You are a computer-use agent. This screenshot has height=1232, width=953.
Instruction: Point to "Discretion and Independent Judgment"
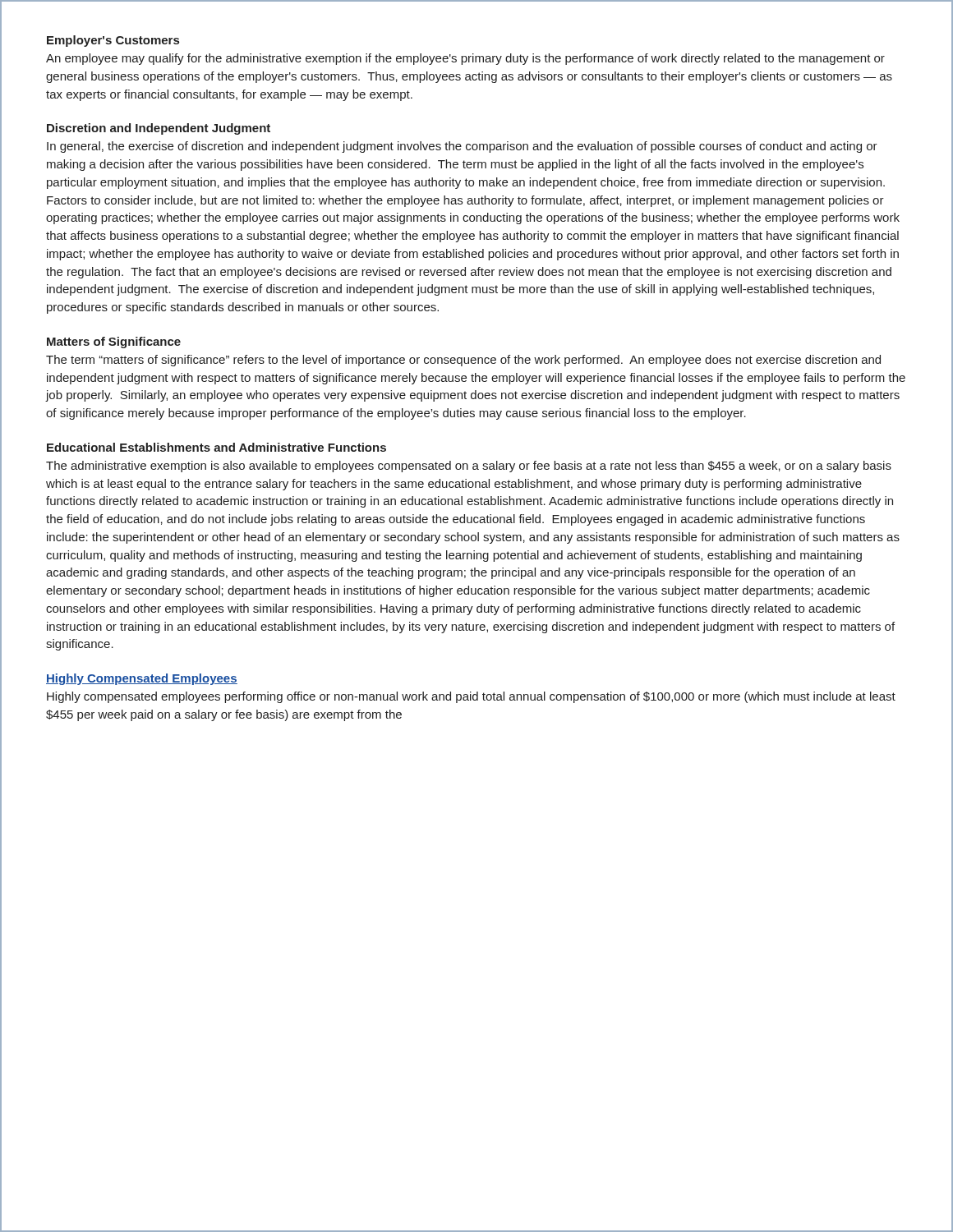tap(158, 128)
